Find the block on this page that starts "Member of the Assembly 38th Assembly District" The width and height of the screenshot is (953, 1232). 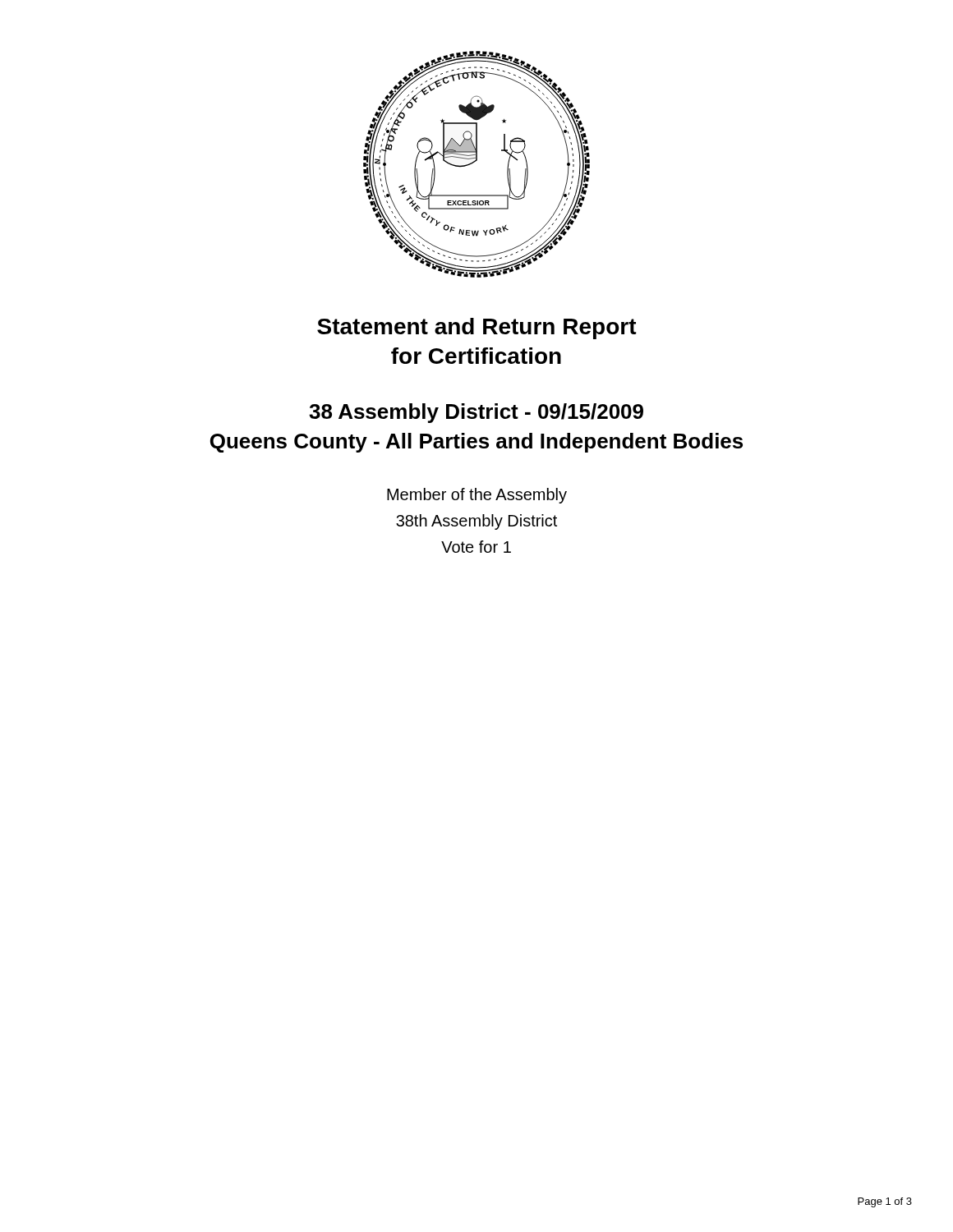[x=476, y=520]
